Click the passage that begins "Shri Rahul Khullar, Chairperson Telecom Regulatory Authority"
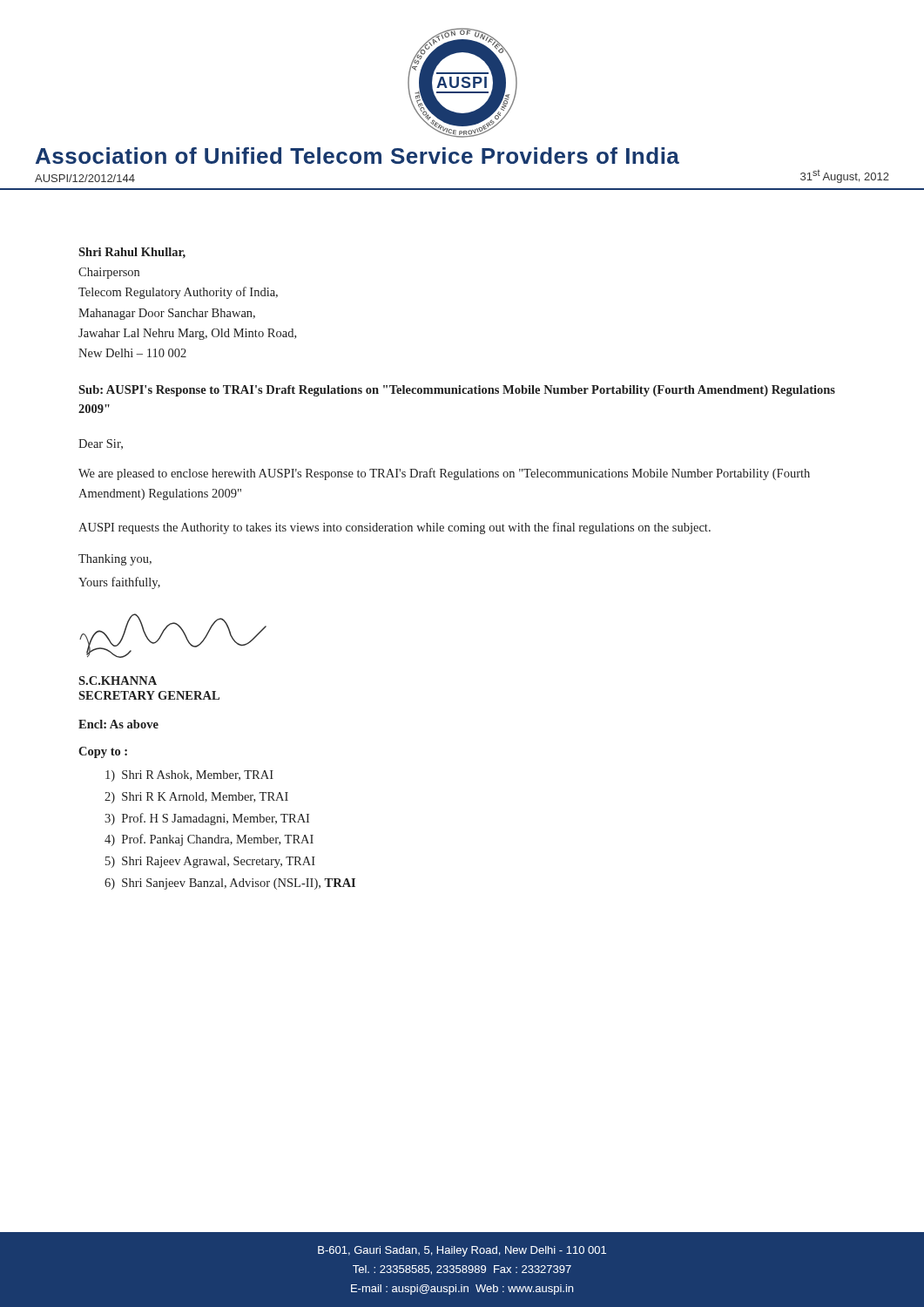Screen dimensions: 1307x924 pos(188,302)
